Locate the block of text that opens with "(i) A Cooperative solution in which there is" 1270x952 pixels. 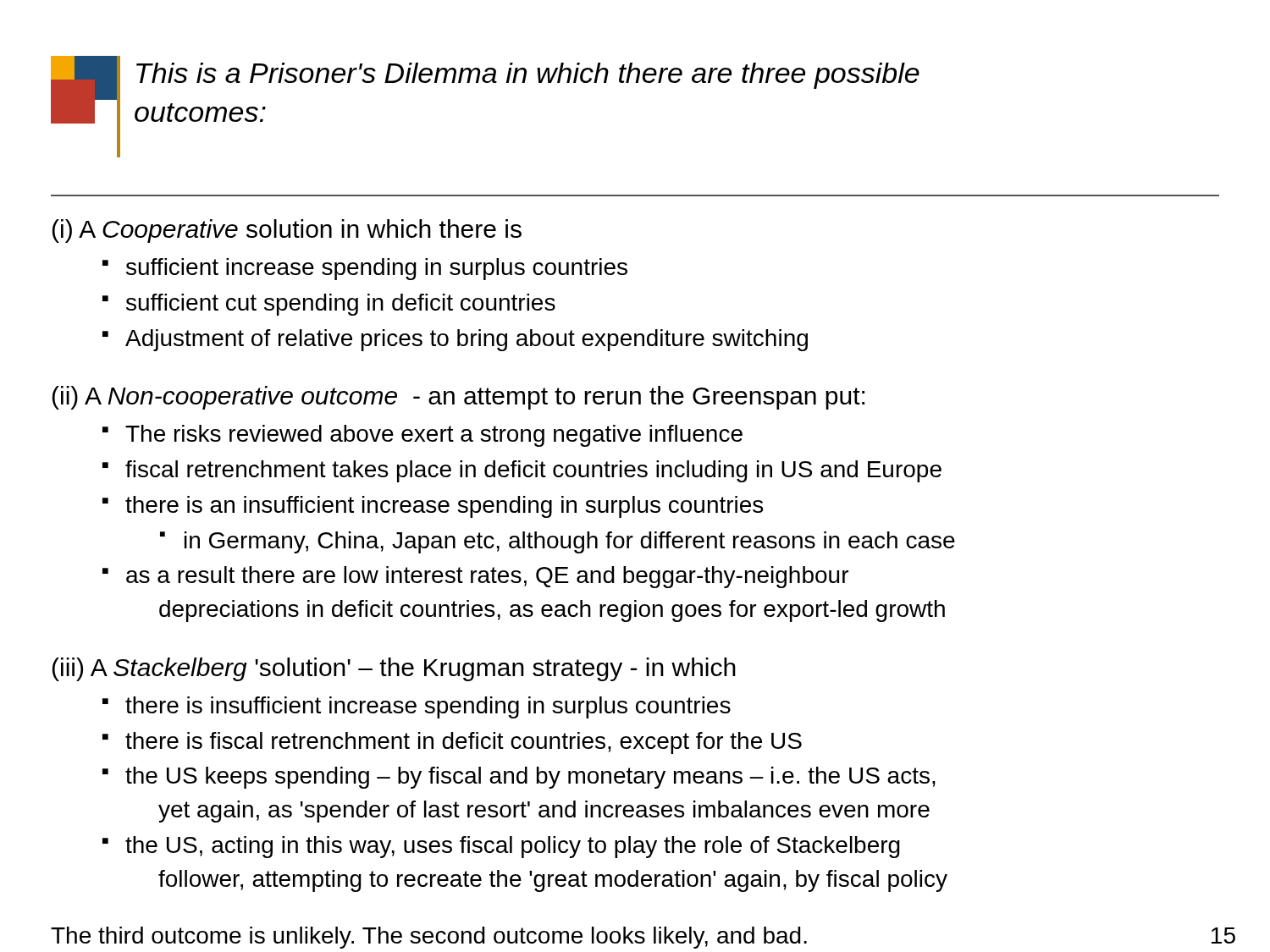[x=287, y=231]
